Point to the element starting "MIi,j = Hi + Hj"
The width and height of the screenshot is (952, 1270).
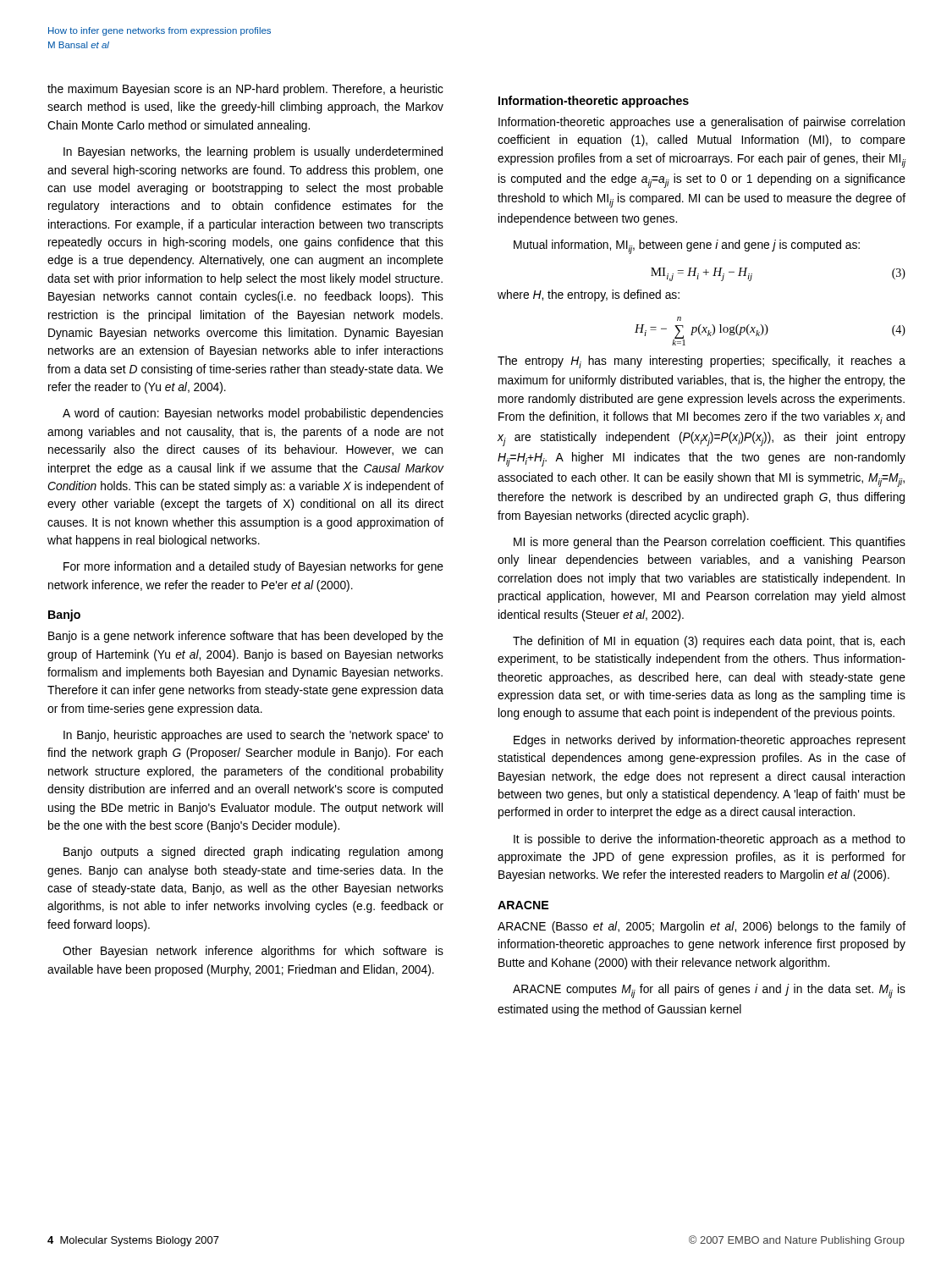pyautogui.click(x=706, y=274)
